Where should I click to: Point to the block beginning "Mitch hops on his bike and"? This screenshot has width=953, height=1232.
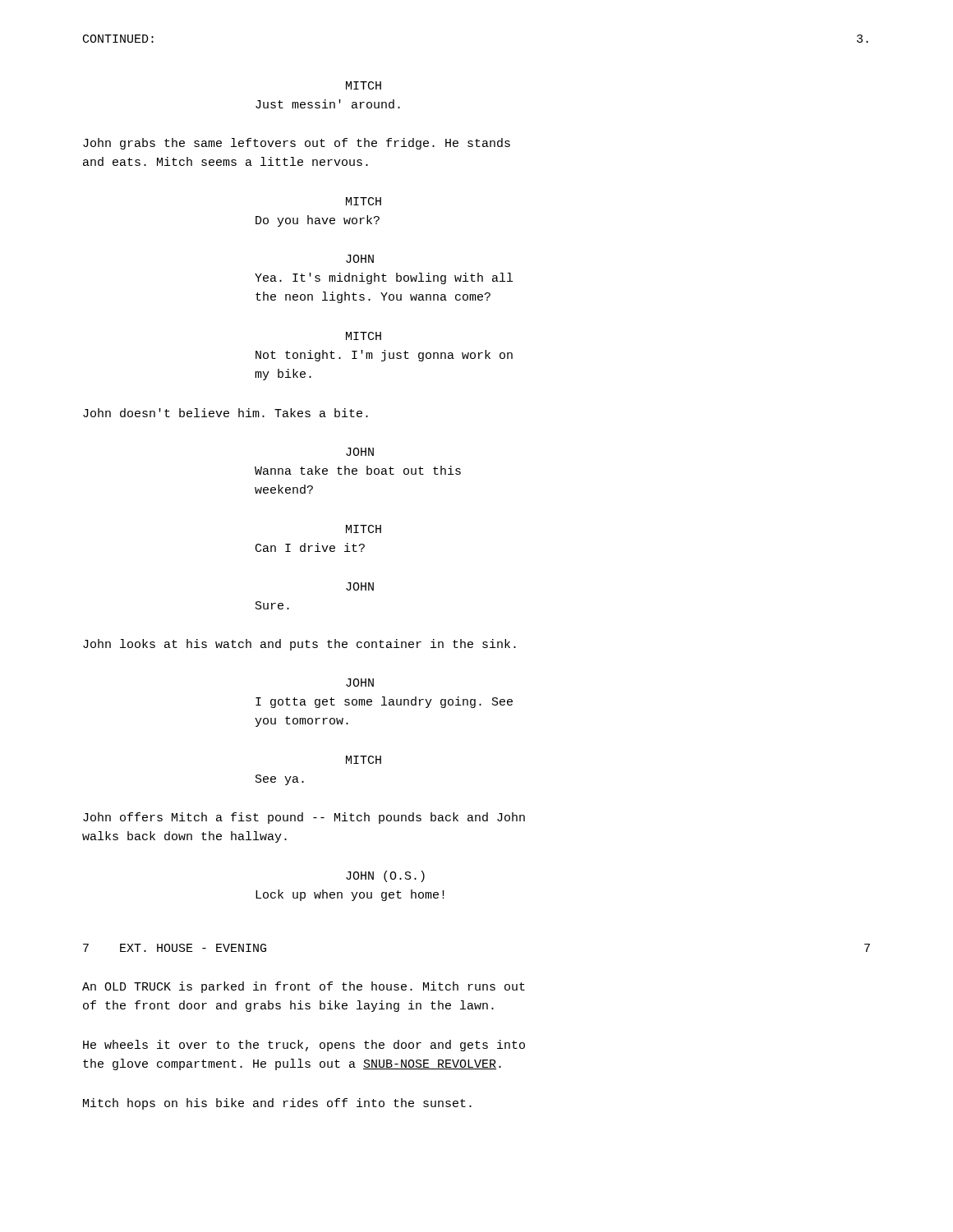pos(278,1104)
